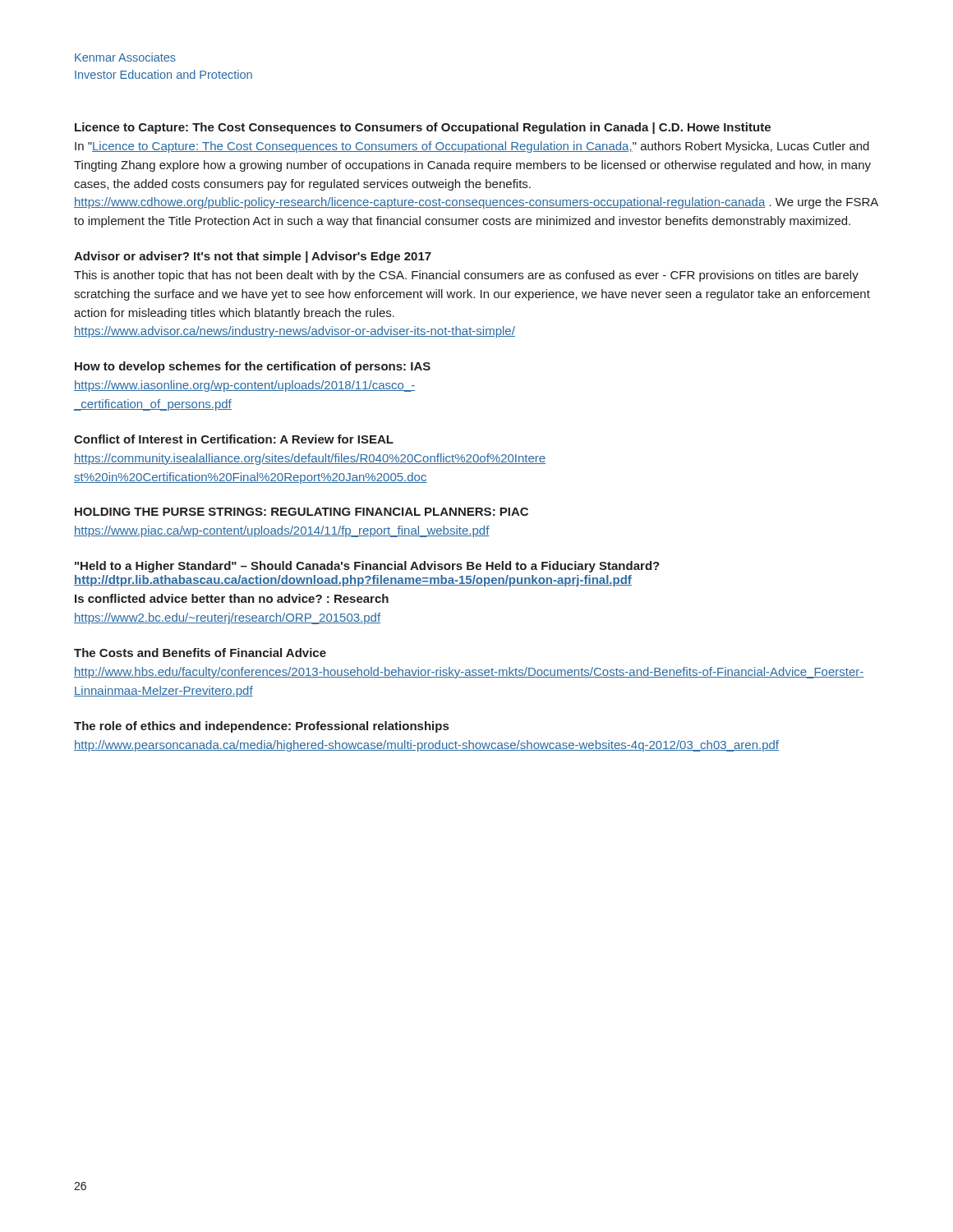Point to the region starting "How to develop schemes"

[x=252, y=366]
